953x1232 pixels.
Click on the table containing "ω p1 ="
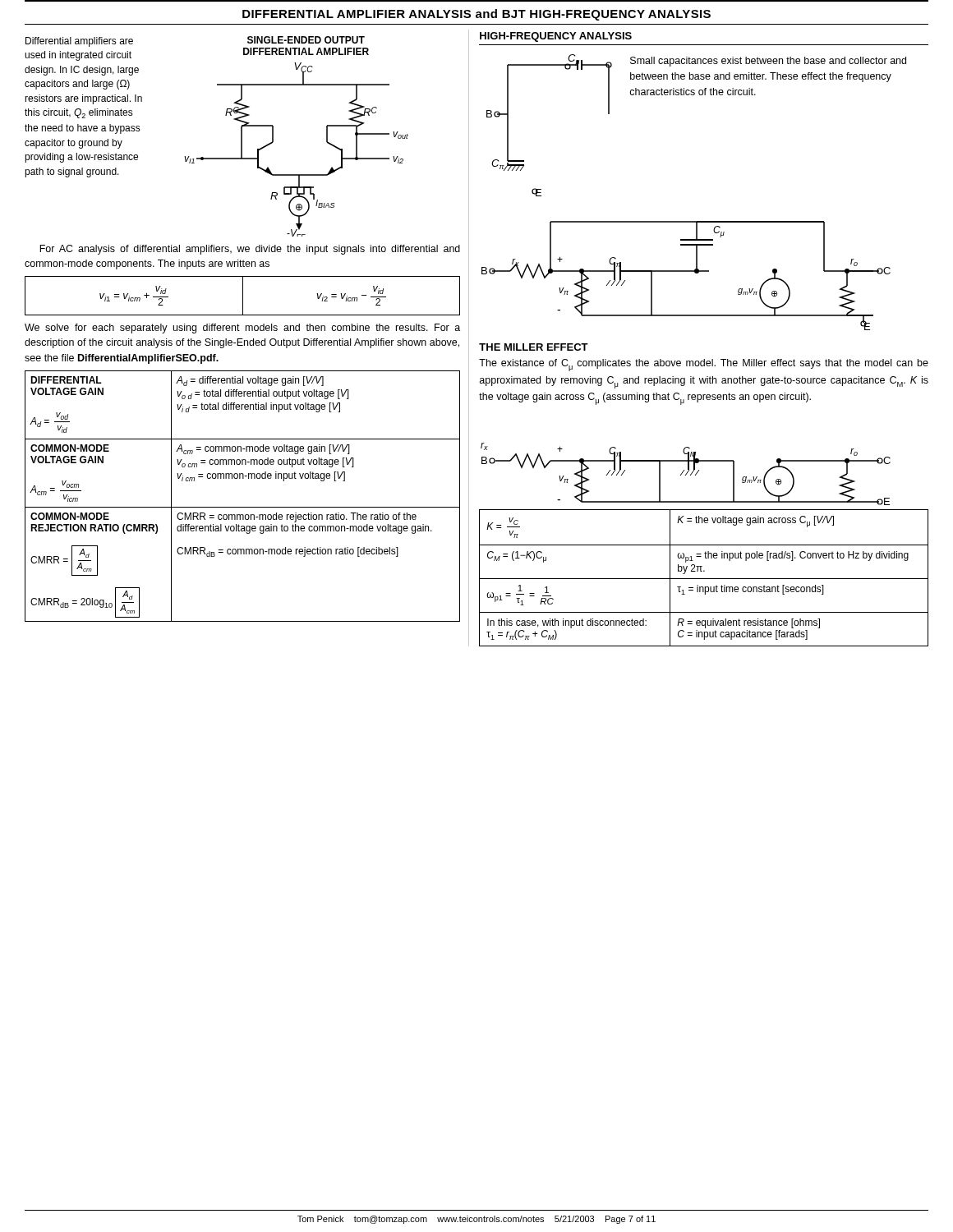(x=704, y=578)
